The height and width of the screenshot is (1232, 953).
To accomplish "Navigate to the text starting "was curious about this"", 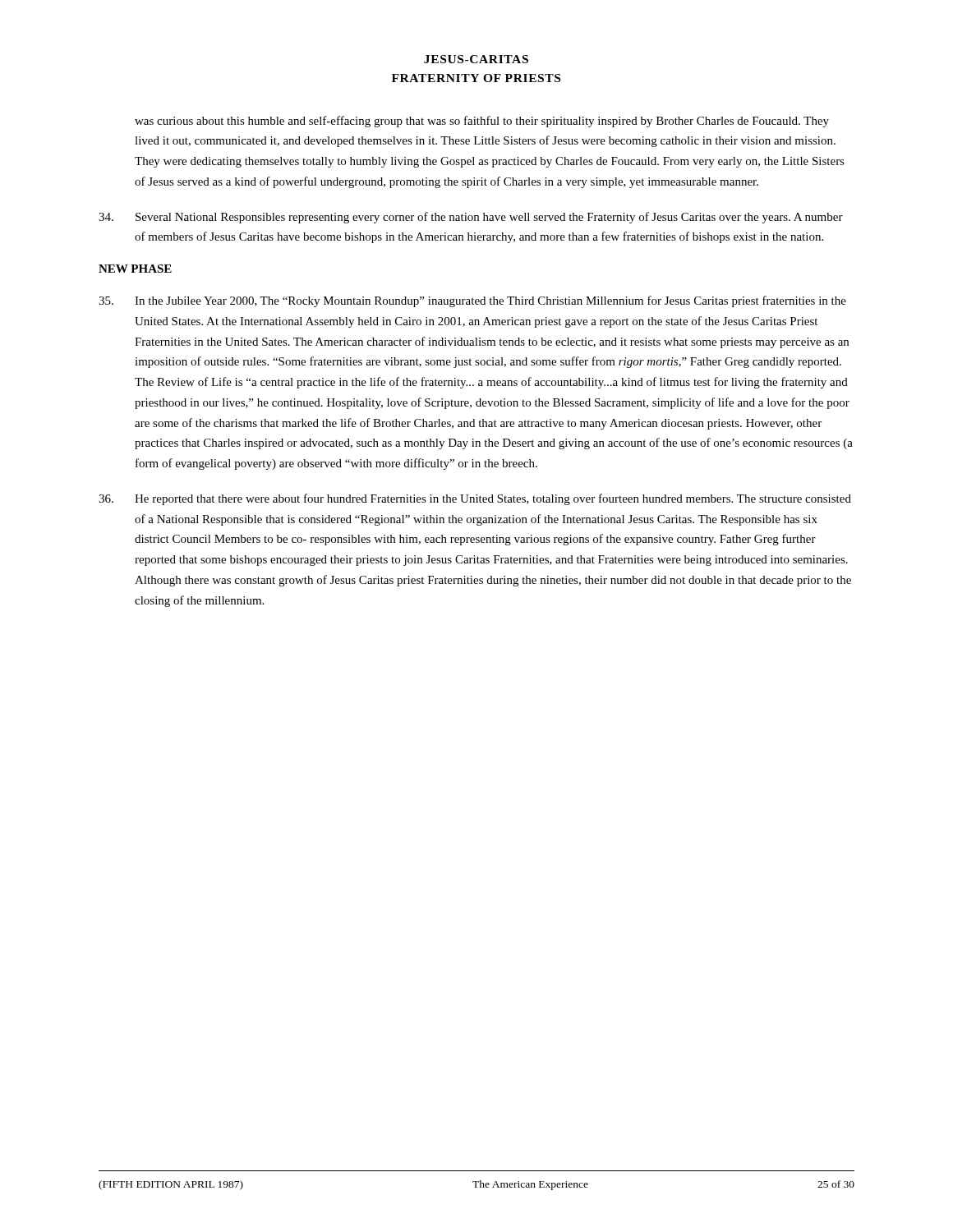I will 490,151.
